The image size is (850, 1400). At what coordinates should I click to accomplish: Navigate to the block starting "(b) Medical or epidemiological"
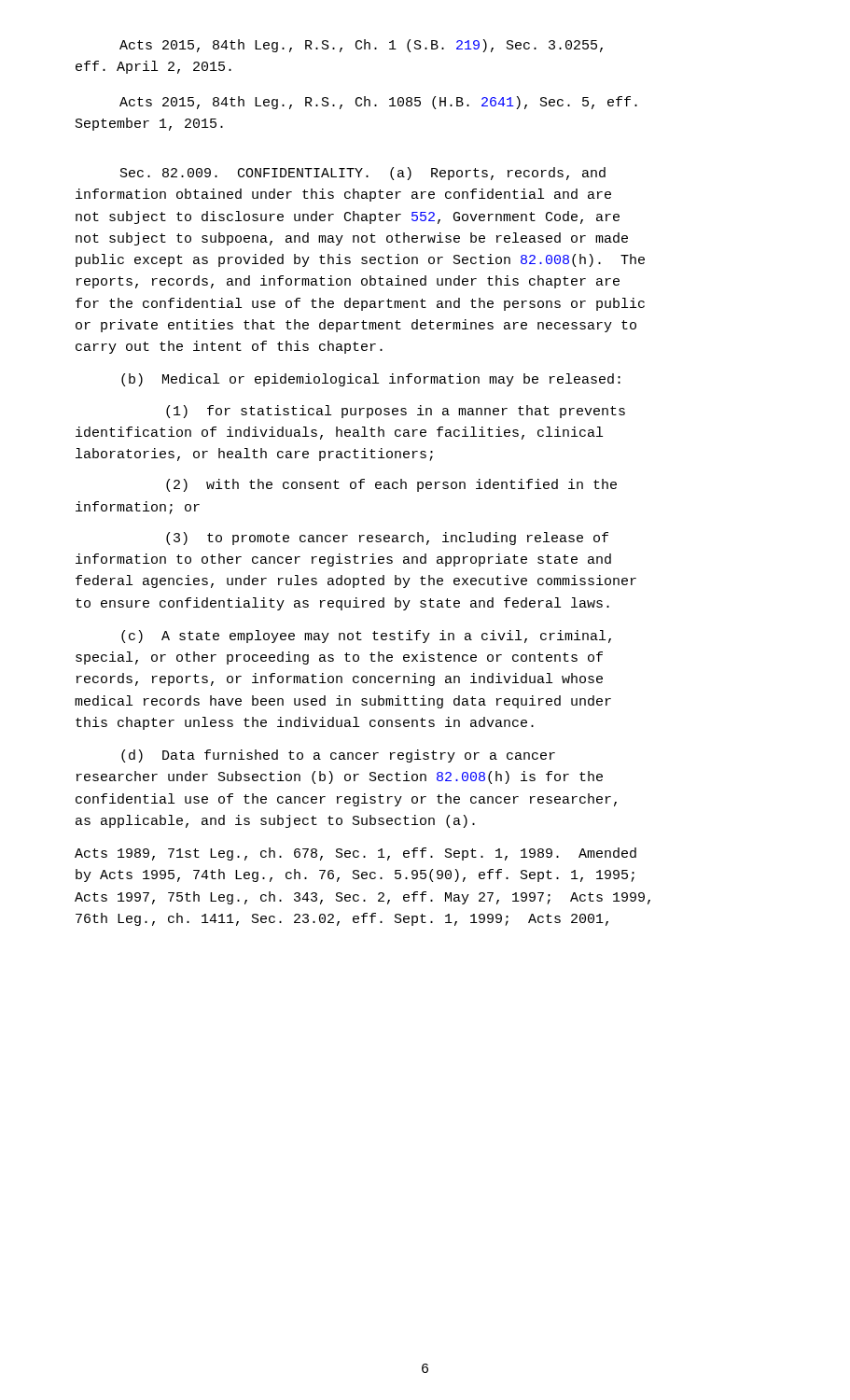point(453,381)
